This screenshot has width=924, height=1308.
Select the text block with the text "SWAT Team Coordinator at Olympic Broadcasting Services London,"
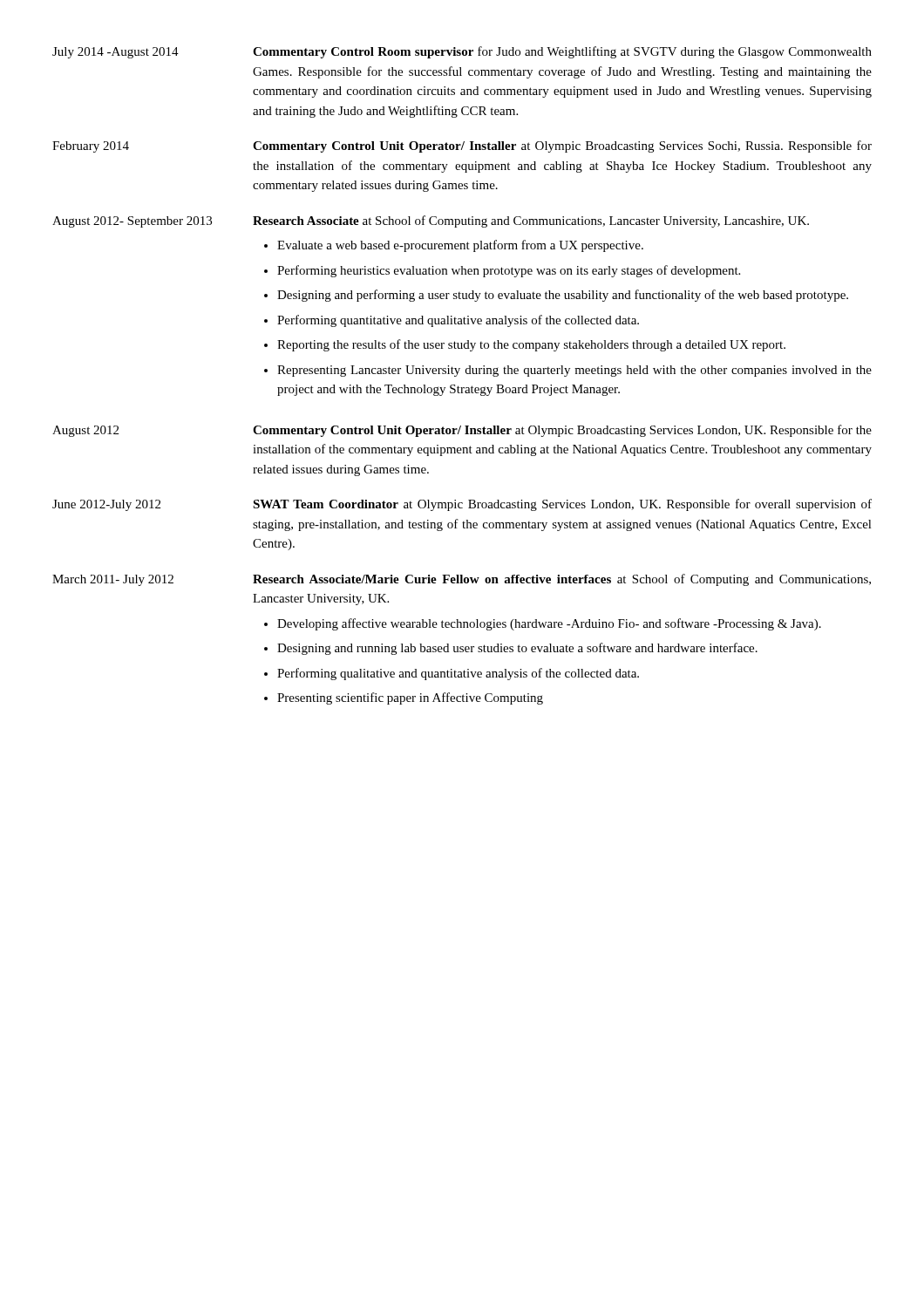coord(562,524)
